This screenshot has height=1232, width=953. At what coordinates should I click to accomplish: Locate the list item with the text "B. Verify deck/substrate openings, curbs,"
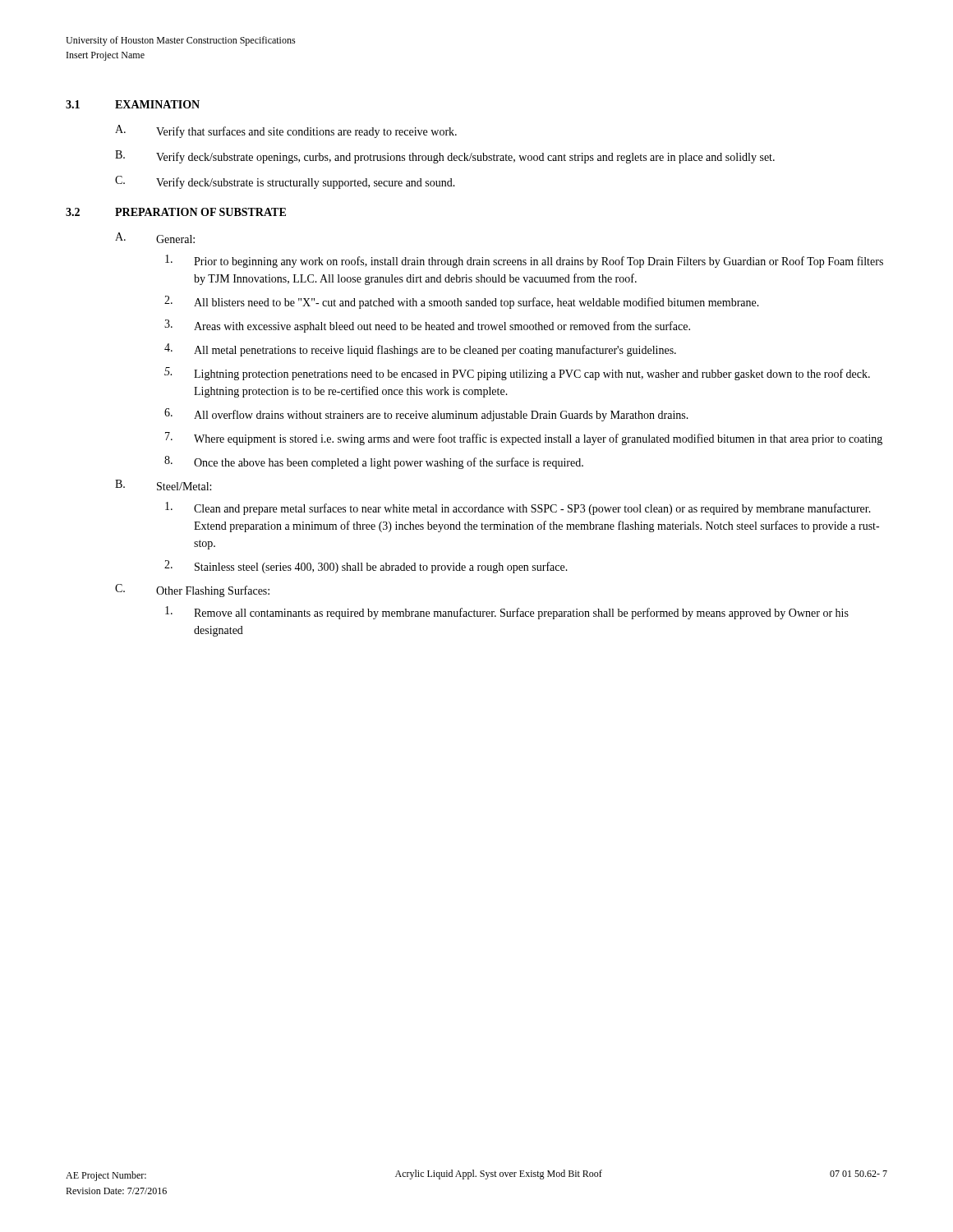point(501,157)
